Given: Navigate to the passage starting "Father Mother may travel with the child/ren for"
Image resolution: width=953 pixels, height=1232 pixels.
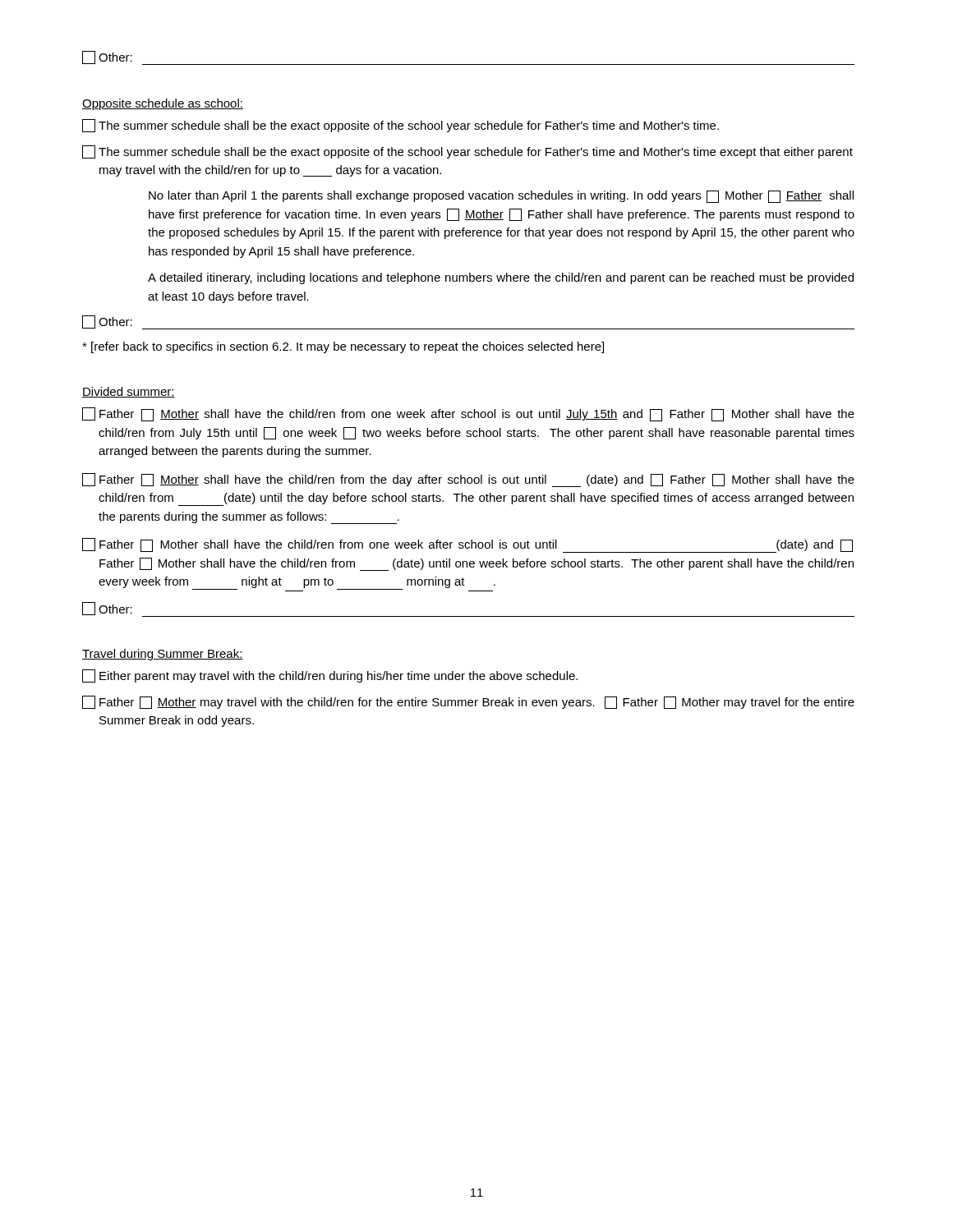Looking at the screenshot, I should tap(468, 711).
